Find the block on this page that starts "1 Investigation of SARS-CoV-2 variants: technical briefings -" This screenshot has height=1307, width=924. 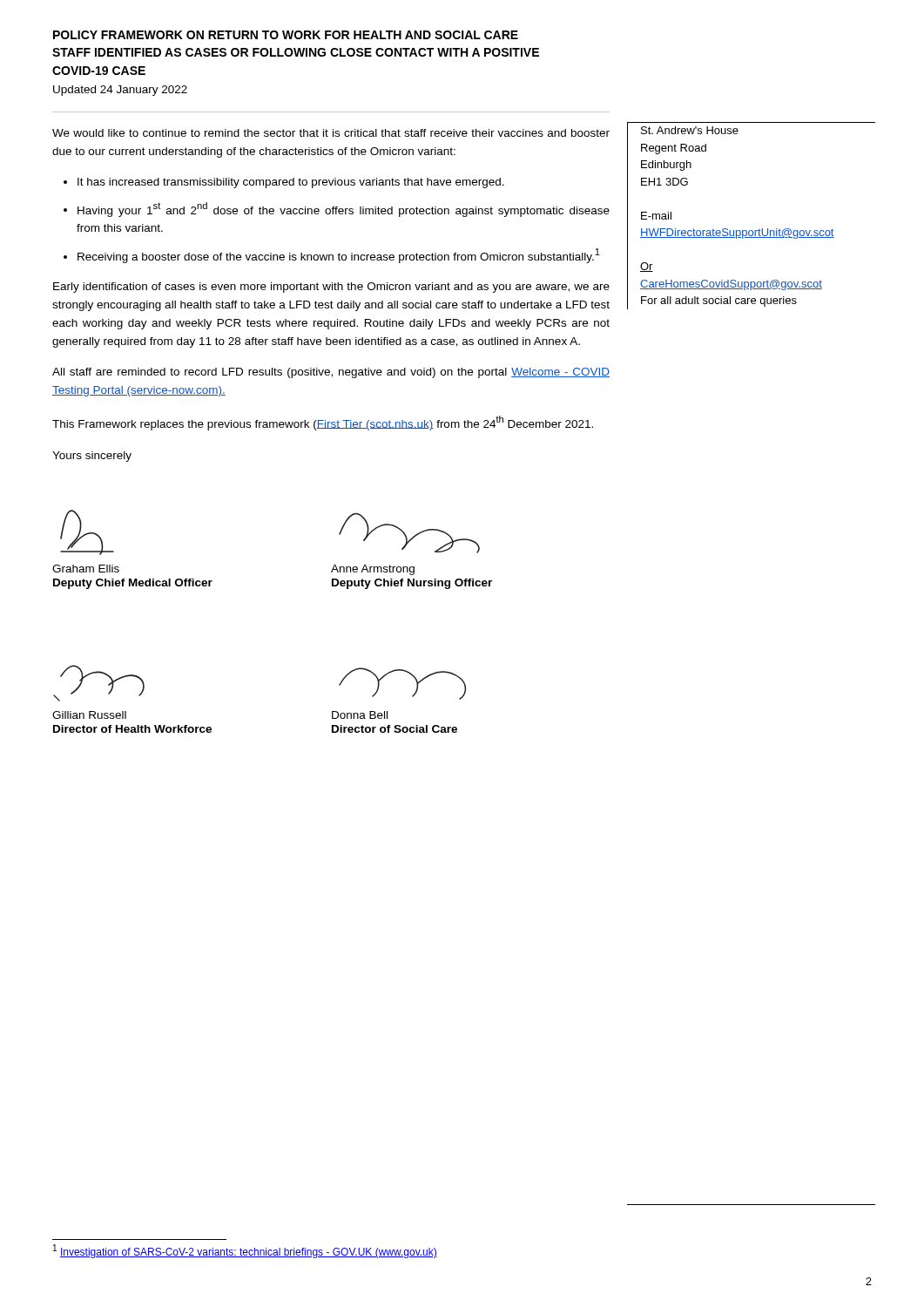click(x=322, y=1249)
